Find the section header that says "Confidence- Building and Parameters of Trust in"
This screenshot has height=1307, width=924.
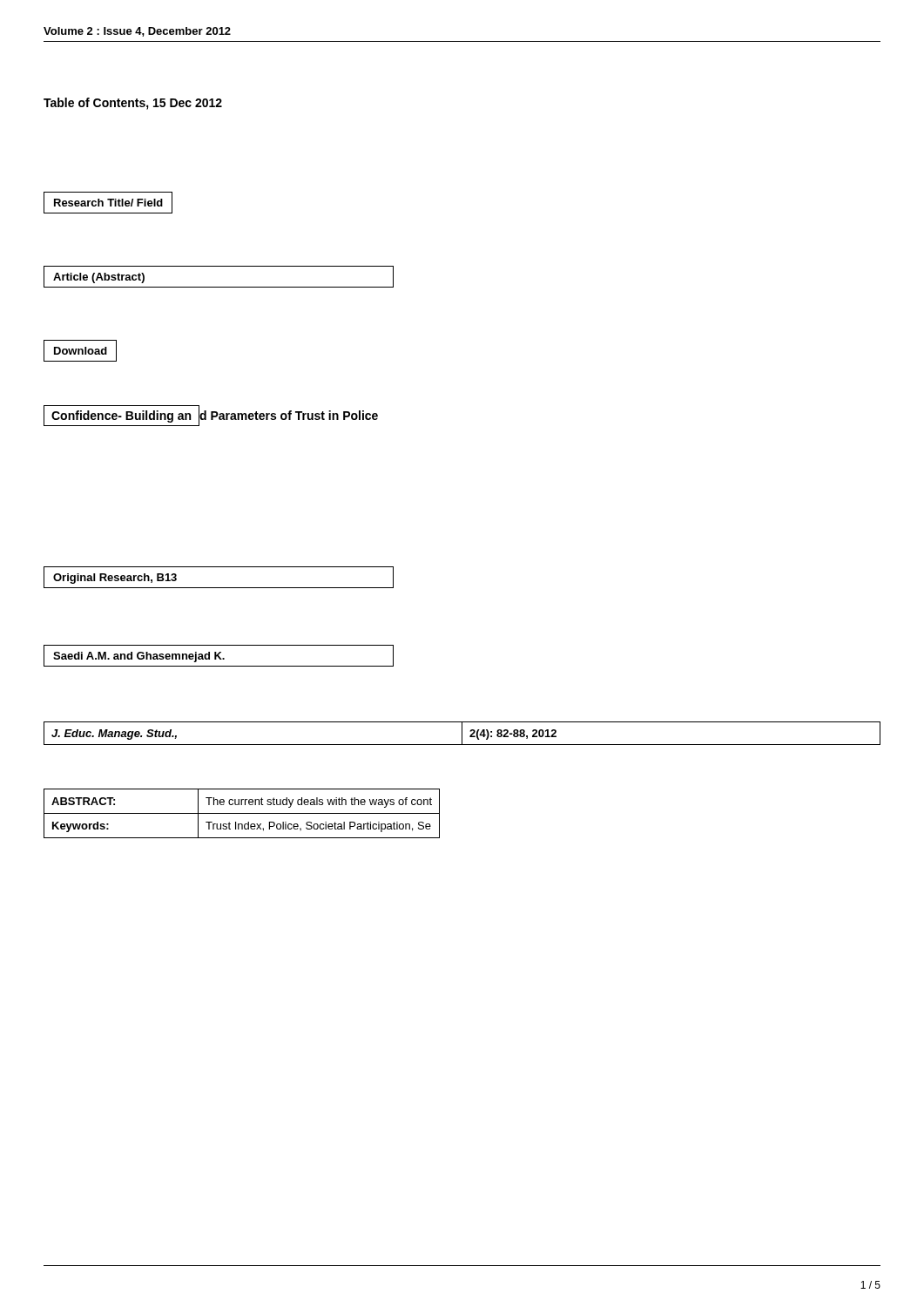tap(211, 416)
